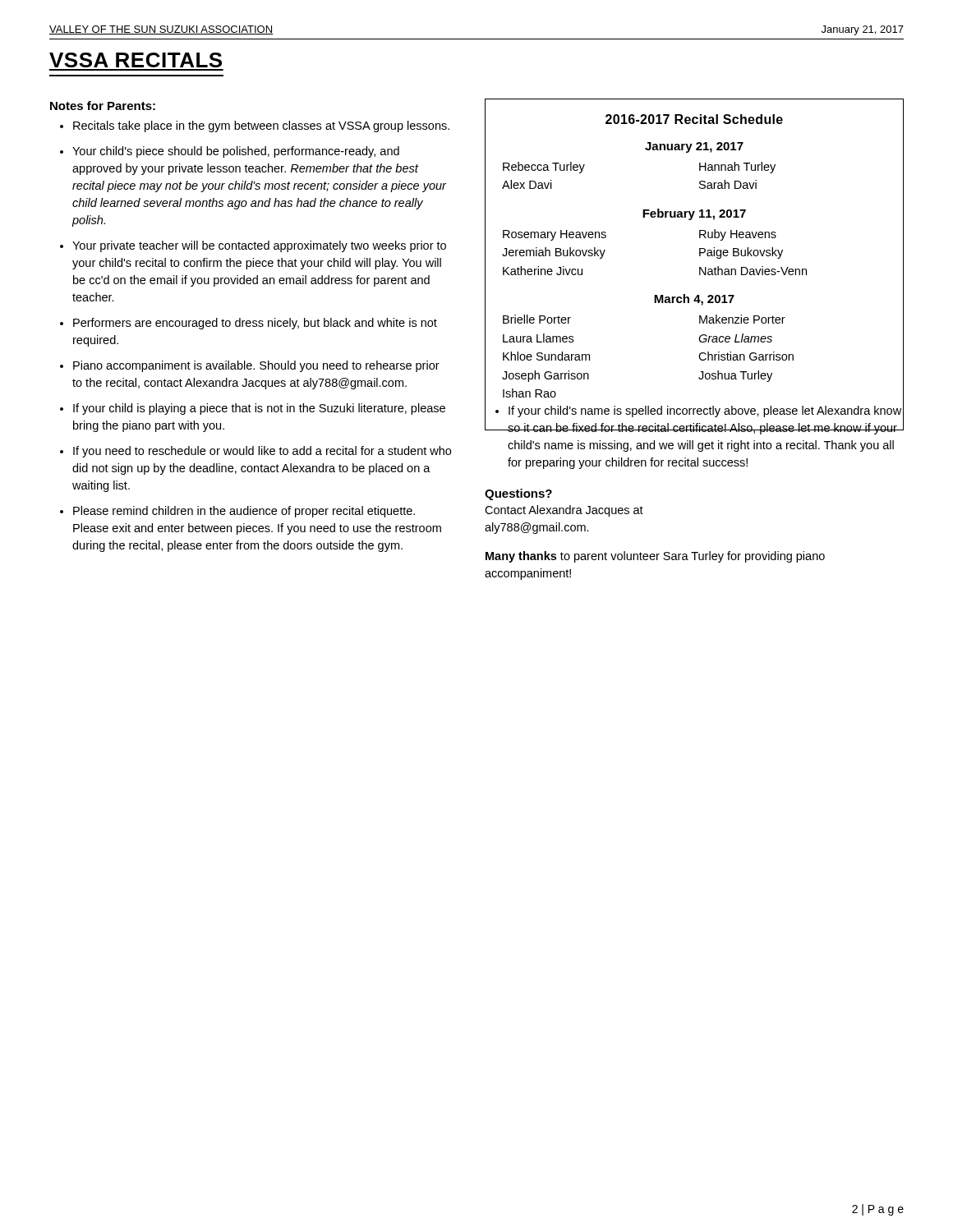This screenshot has width=953, height=1232.
Task: Click on the list item that reads "Recitals take place in the gym between classes"
Action: click(x=261, y=126)
